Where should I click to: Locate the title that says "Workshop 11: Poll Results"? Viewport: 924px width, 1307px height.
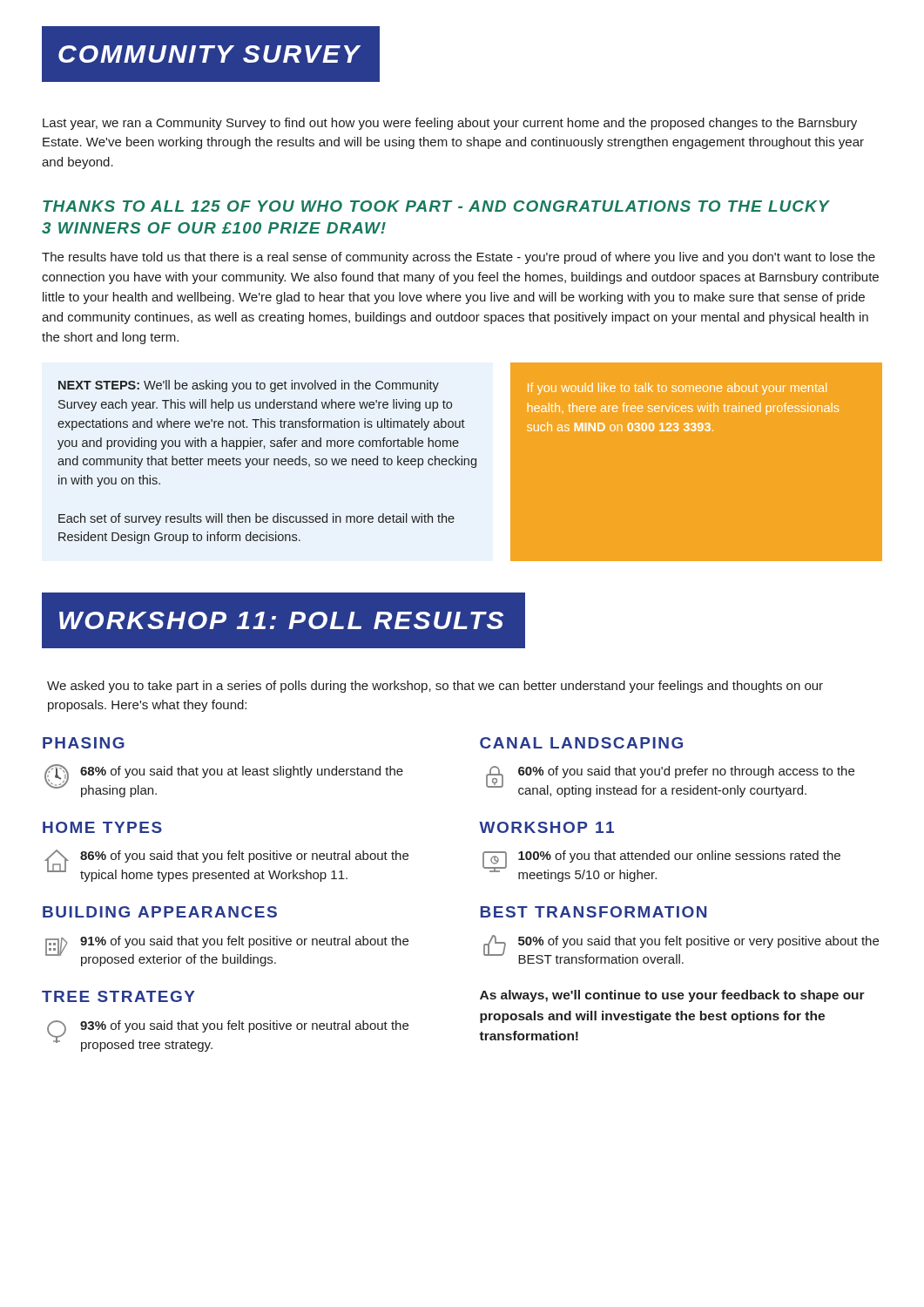pyautogui.click(x=283, y=620)
